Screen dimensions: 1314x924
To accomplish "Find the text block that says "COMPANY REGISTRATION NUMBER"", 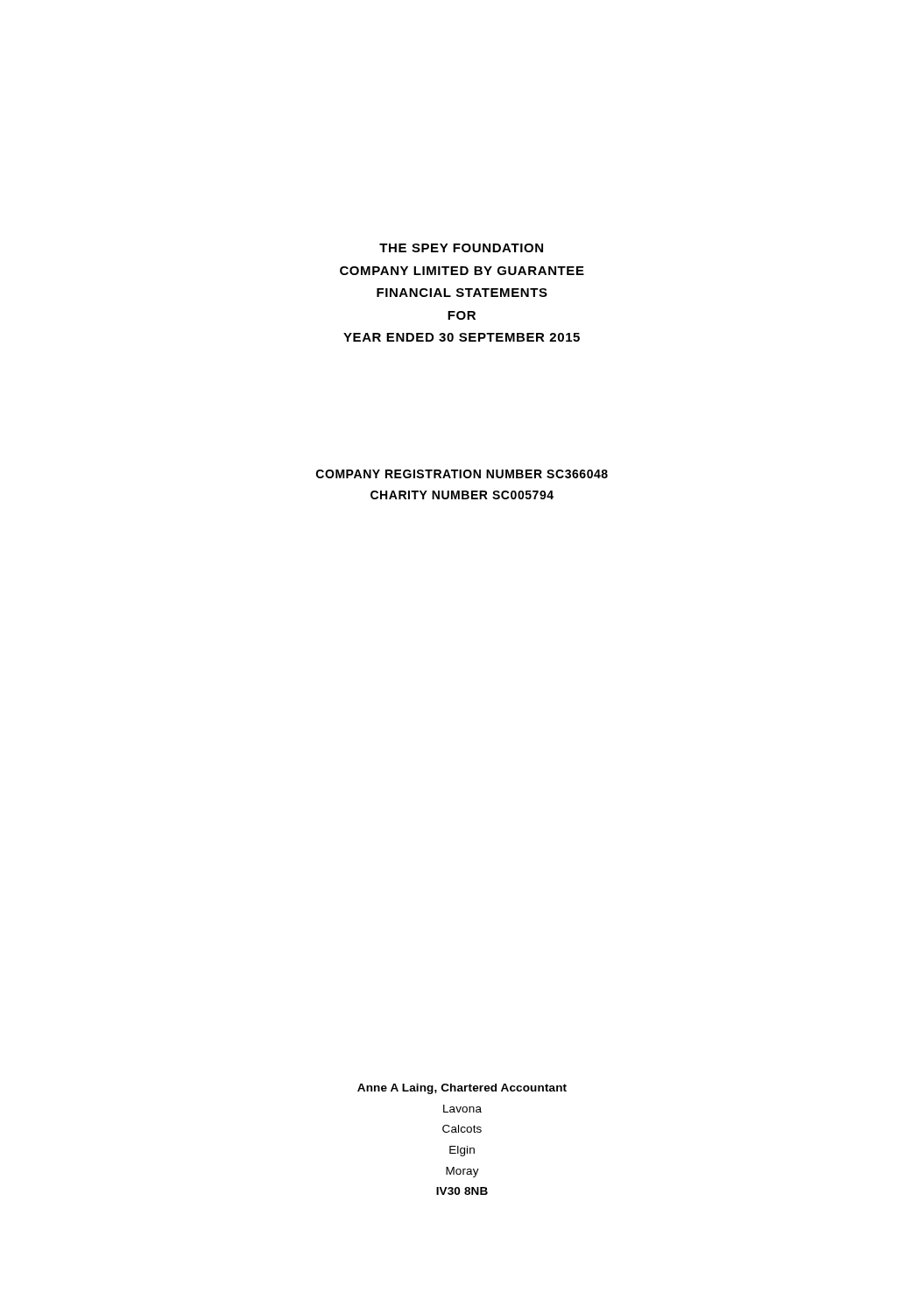I will [x=462, y=484].
